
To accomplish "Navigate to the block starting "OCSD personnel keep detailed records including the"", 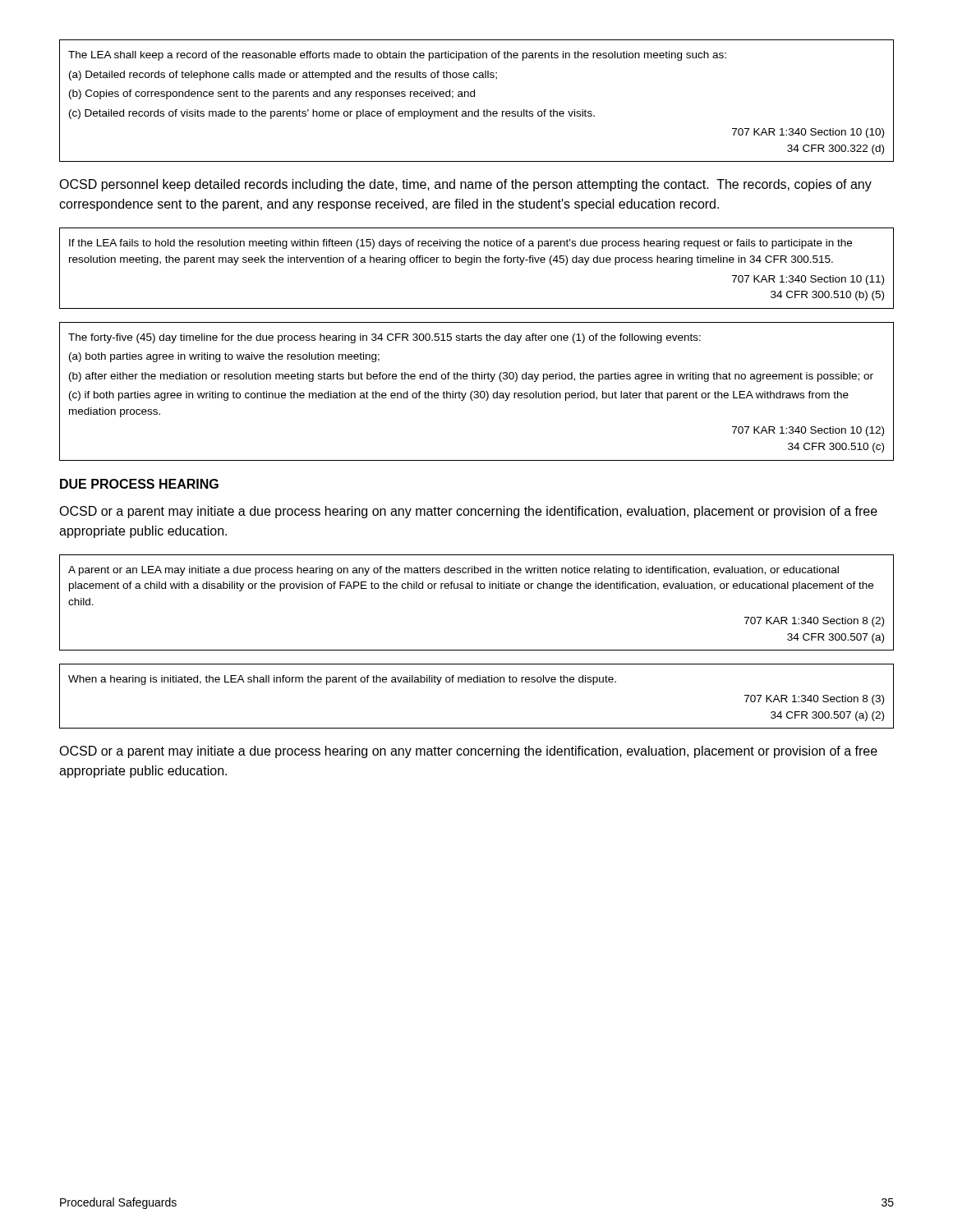I will 465,195.
